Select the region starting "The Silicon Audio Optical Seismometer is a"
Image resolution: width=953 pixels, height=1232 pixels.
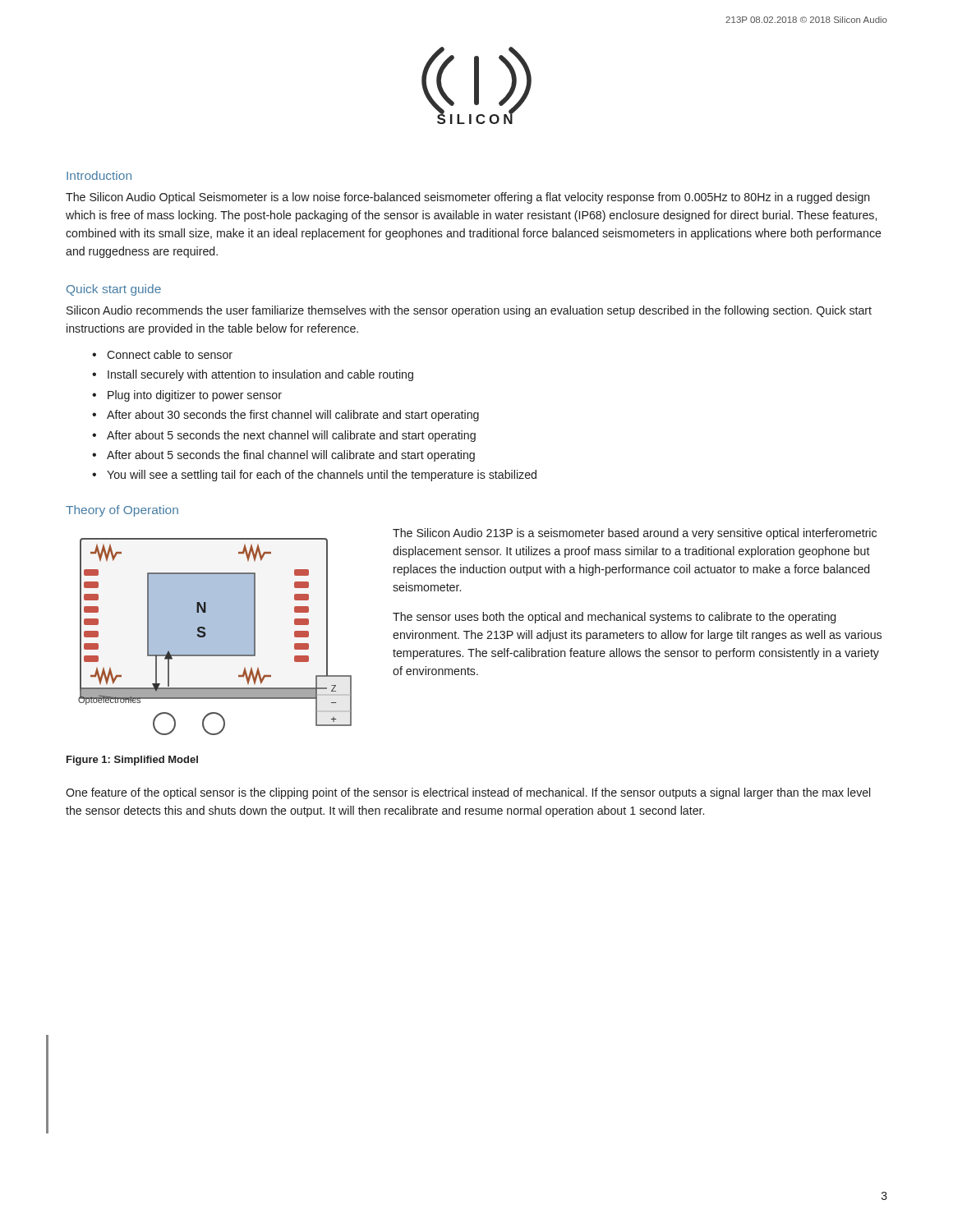pos(474,224)
